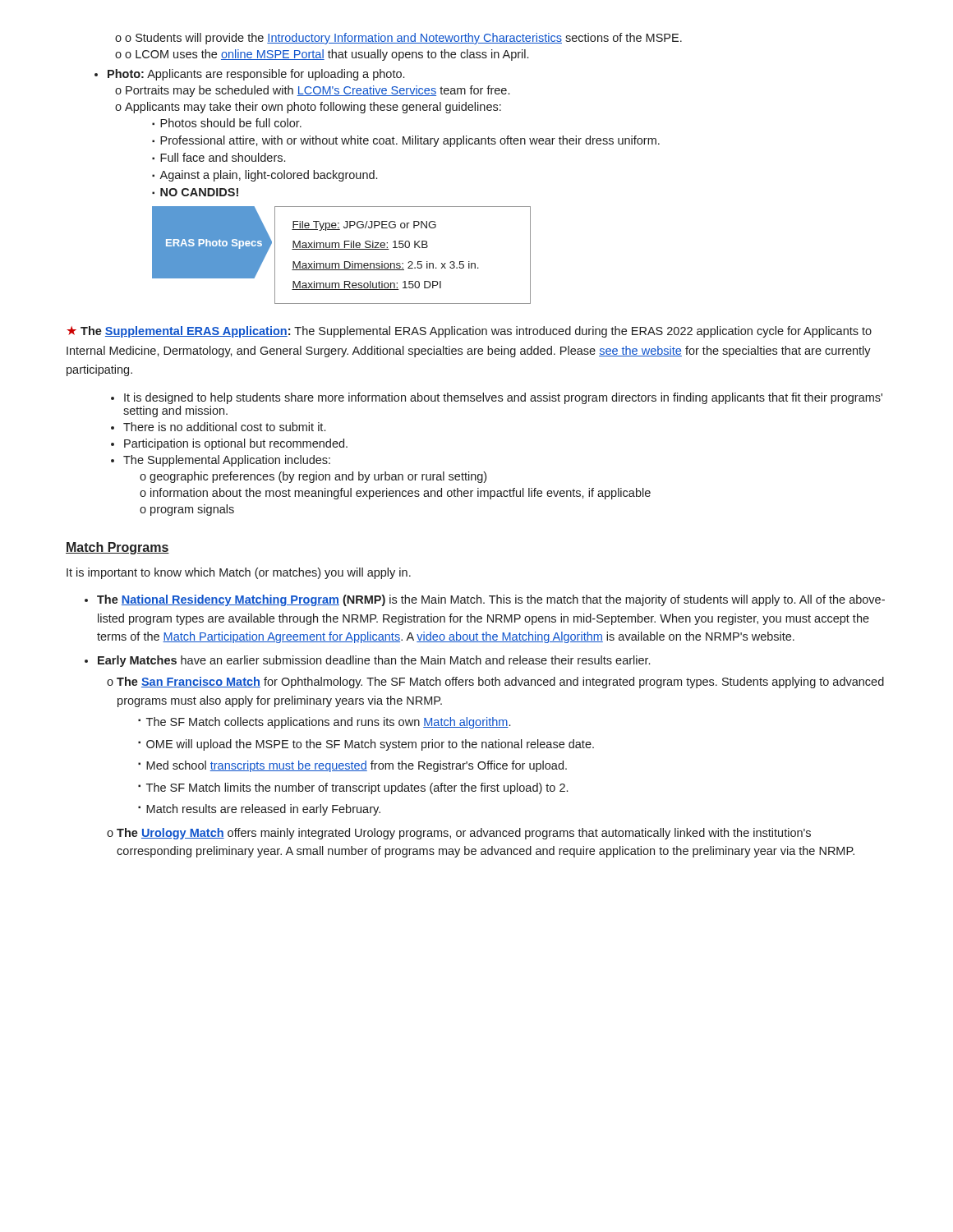Click on the element starting "It is designed to help students share more"

click(497, 404)
